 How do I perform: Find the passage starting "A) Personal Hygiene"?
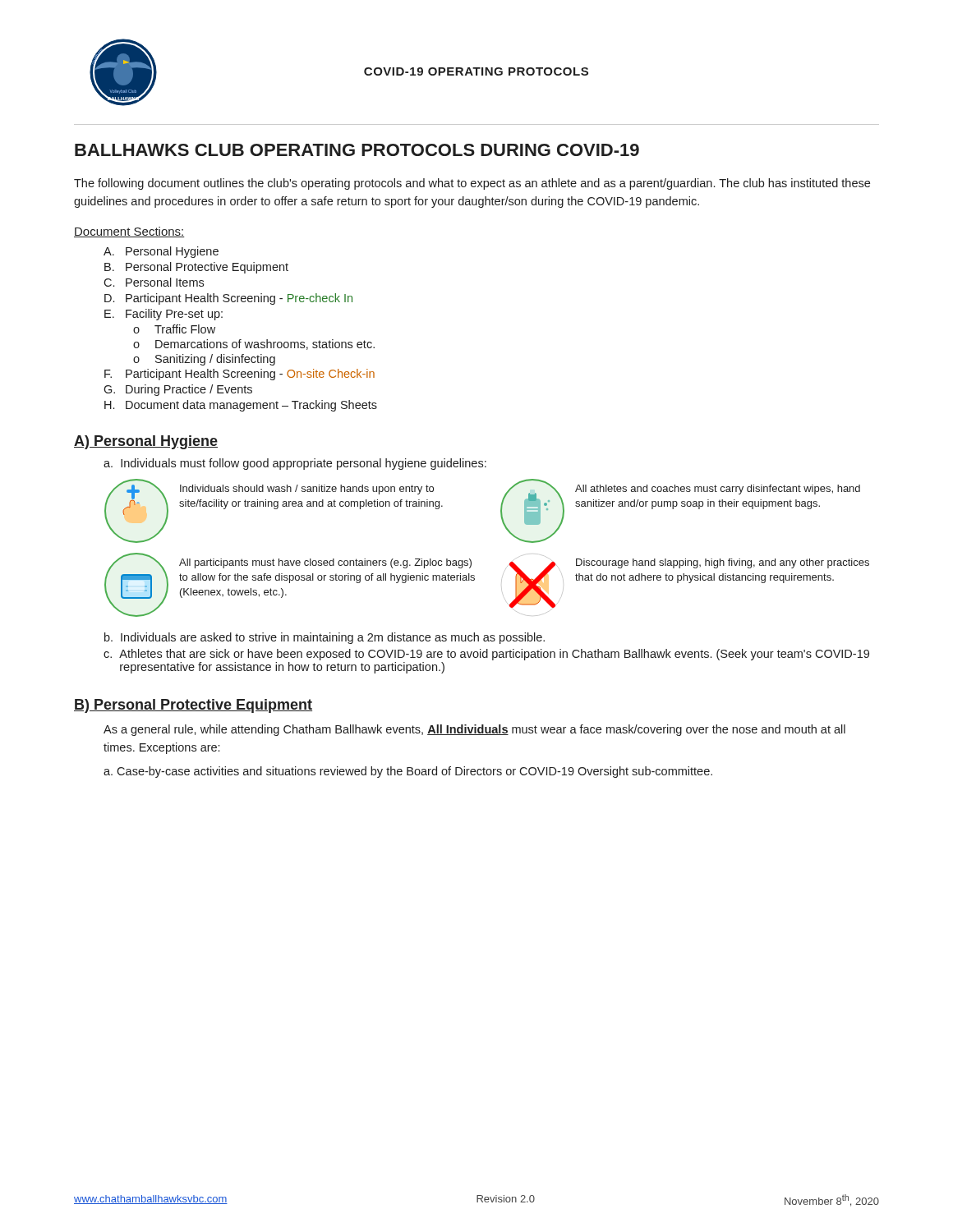click(146, 441)
